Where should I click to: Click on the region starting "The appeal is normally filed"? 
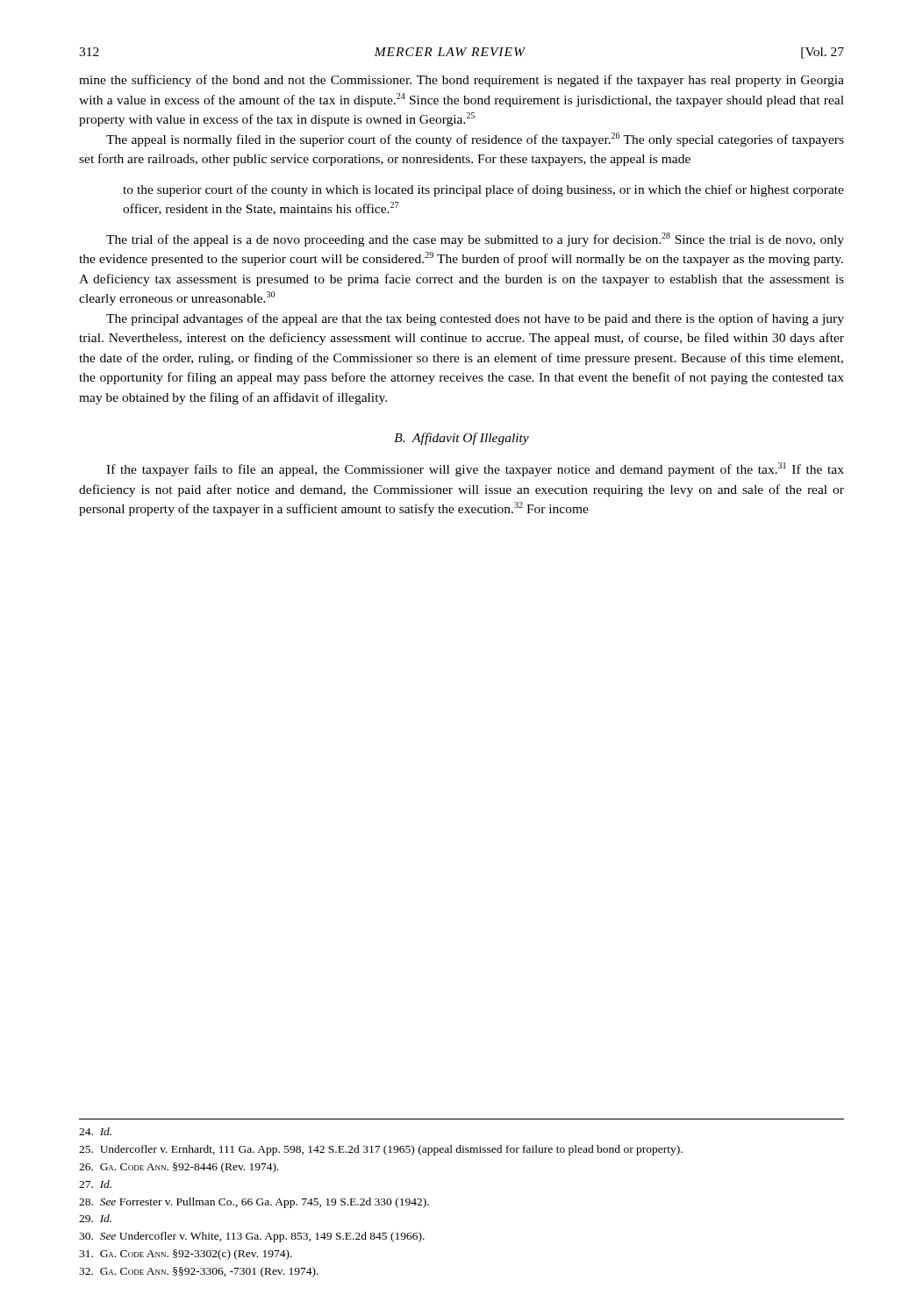pyautogui.click(x=462, y=149)
